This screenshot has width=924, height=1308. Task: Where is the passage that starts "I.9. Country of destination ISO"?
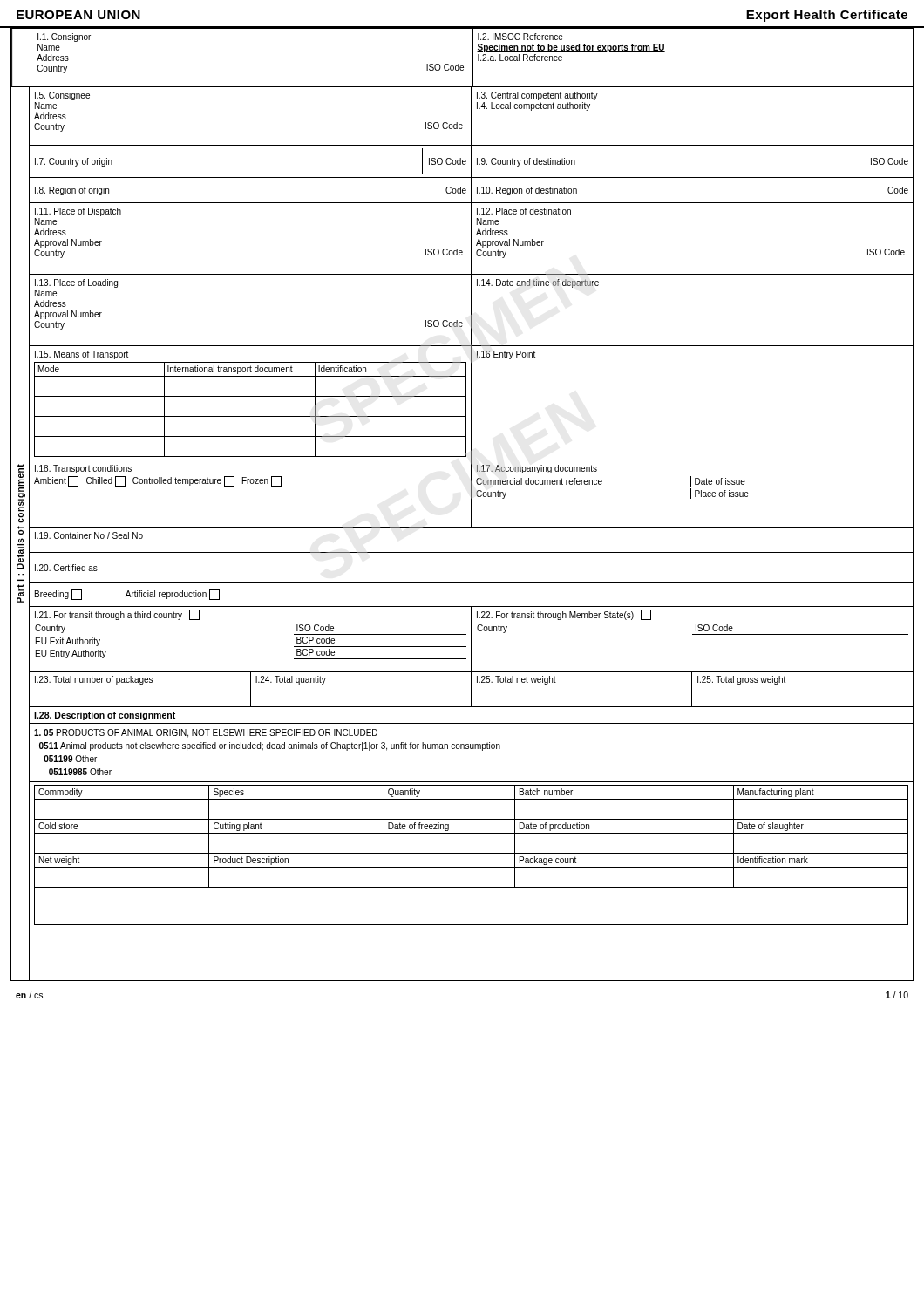(527, 162)
